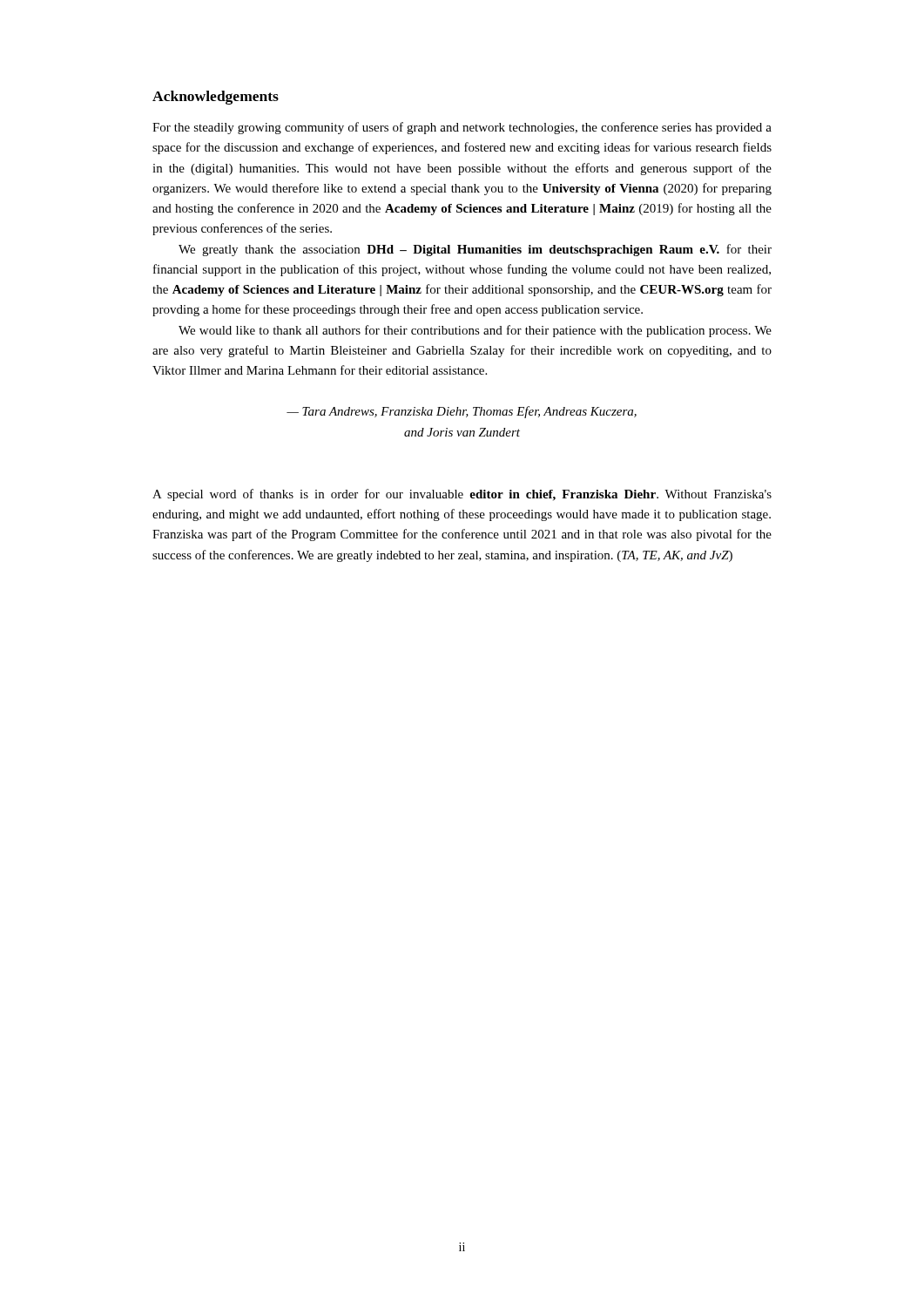Select the block starting "For the steadily growing community of"
The image size is (924, 1307).
point(462,249)
